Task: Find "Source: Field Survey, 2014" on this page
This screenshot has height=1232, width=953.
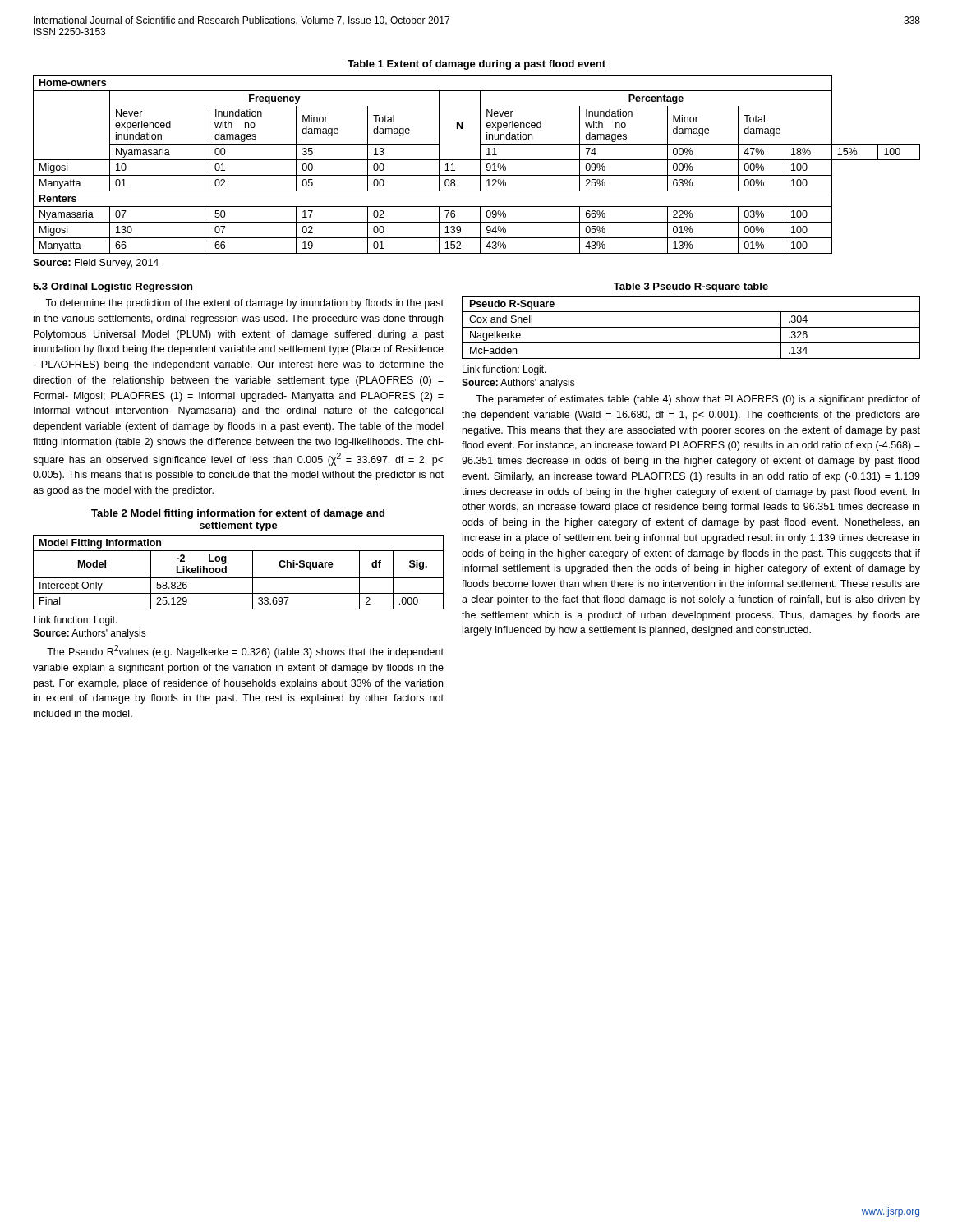Action: click(x=96, y=263)
